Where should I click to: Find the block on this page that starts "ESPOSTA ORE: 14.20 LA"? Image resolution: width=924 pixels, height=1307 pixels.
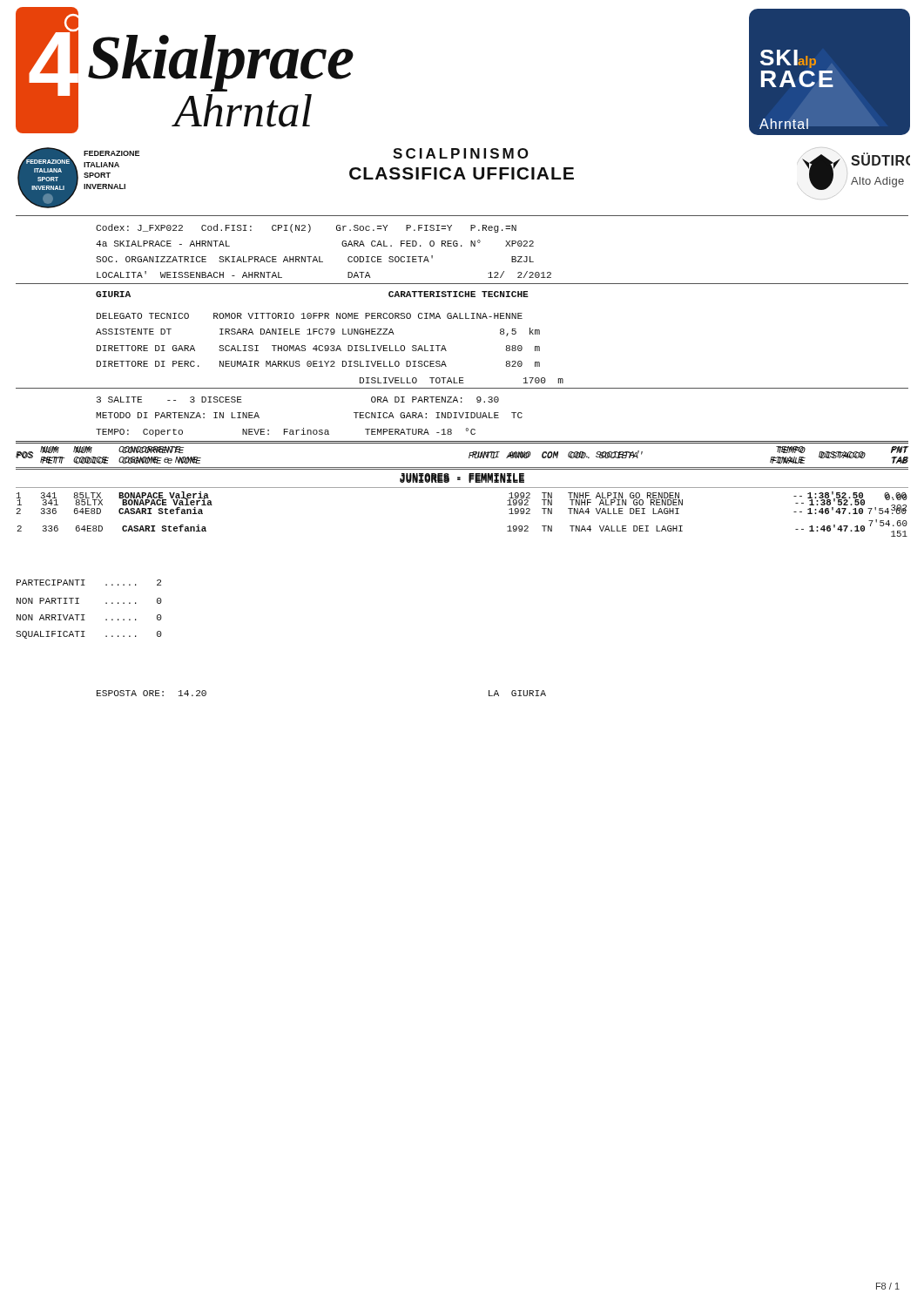[x=132, y=693]
